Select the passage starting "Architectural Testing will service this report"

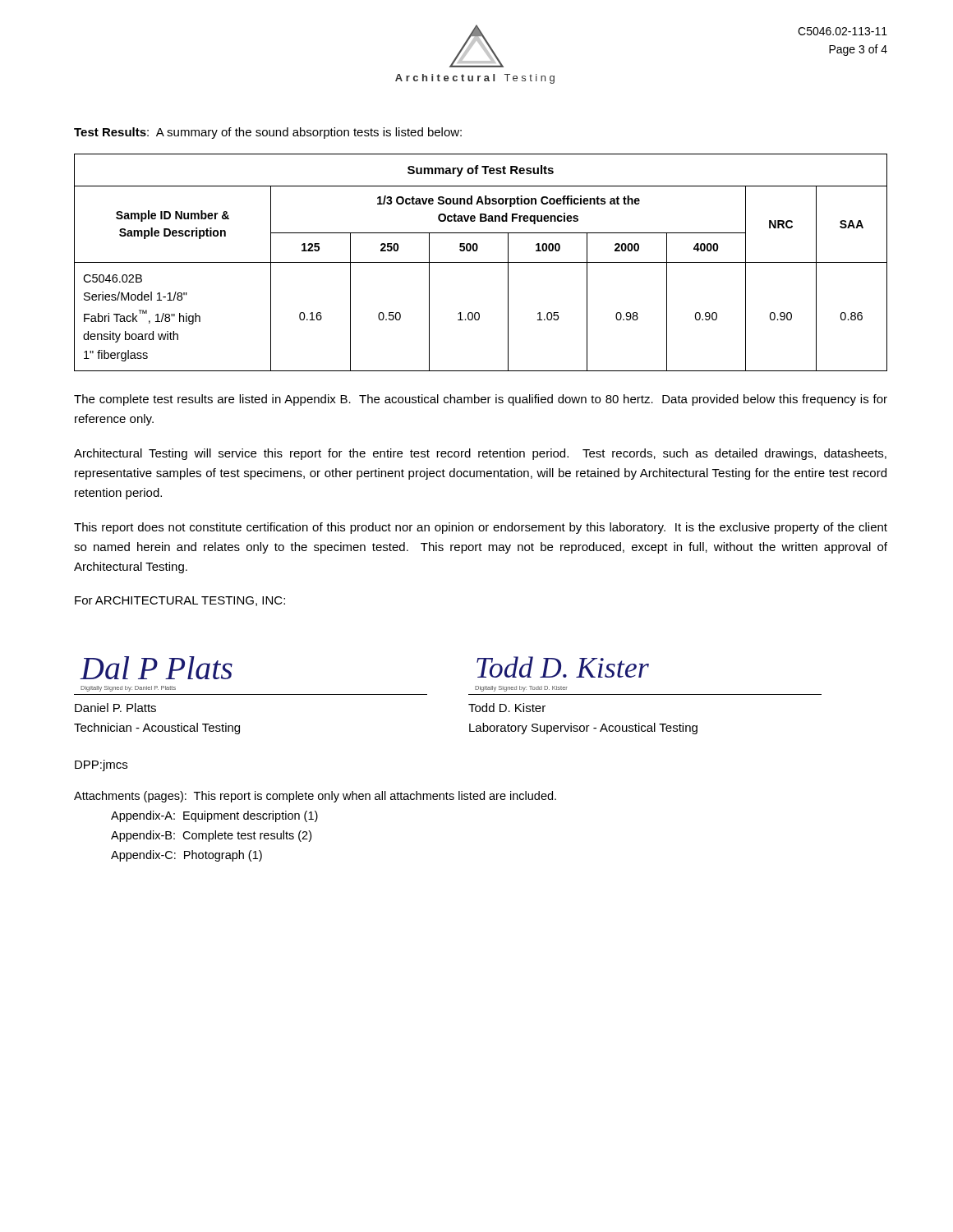(x=481, y=473)
